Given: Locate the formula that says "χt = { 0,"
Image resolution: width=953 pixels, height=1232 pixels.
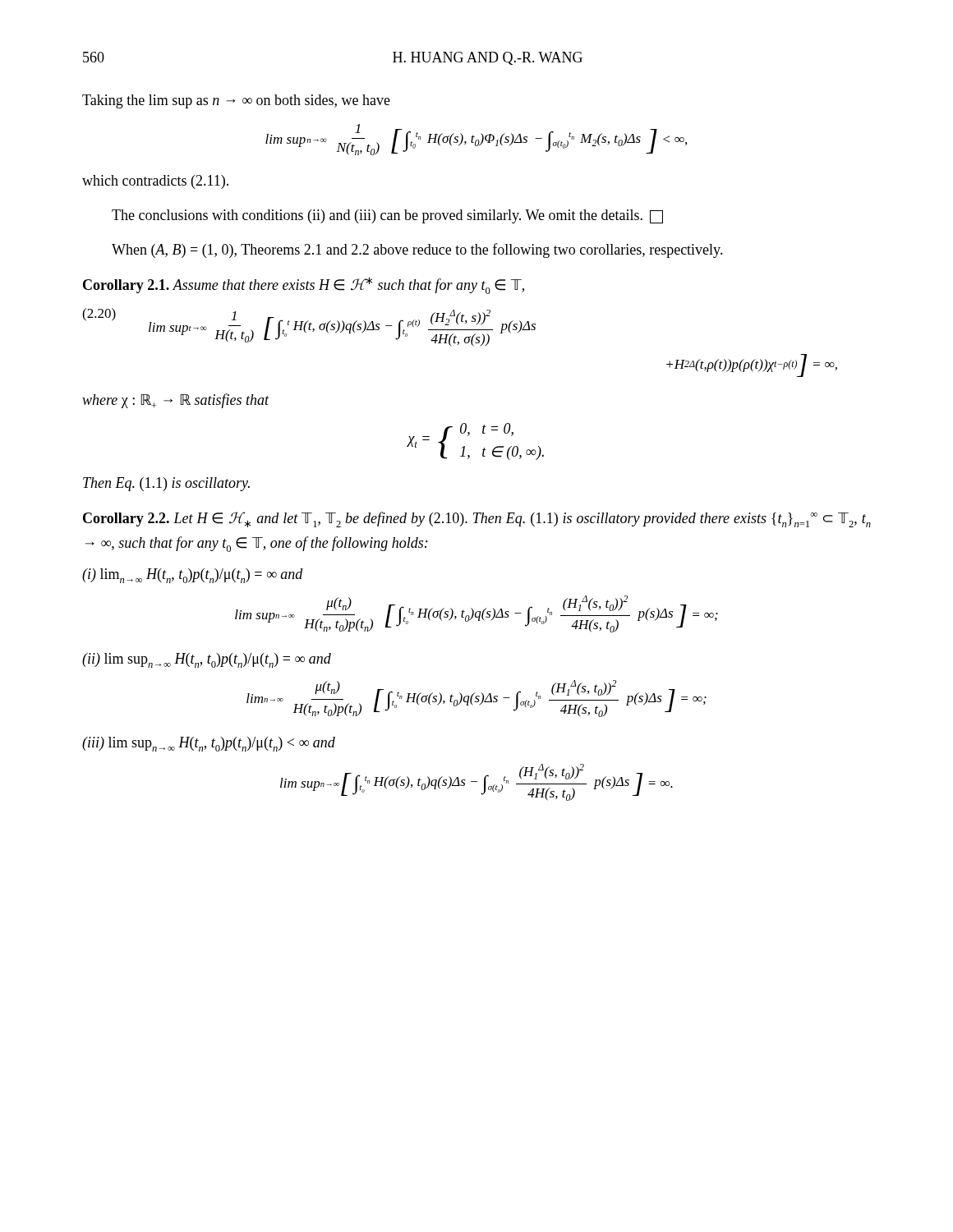Looking at the screenshot, I should 476,441.
